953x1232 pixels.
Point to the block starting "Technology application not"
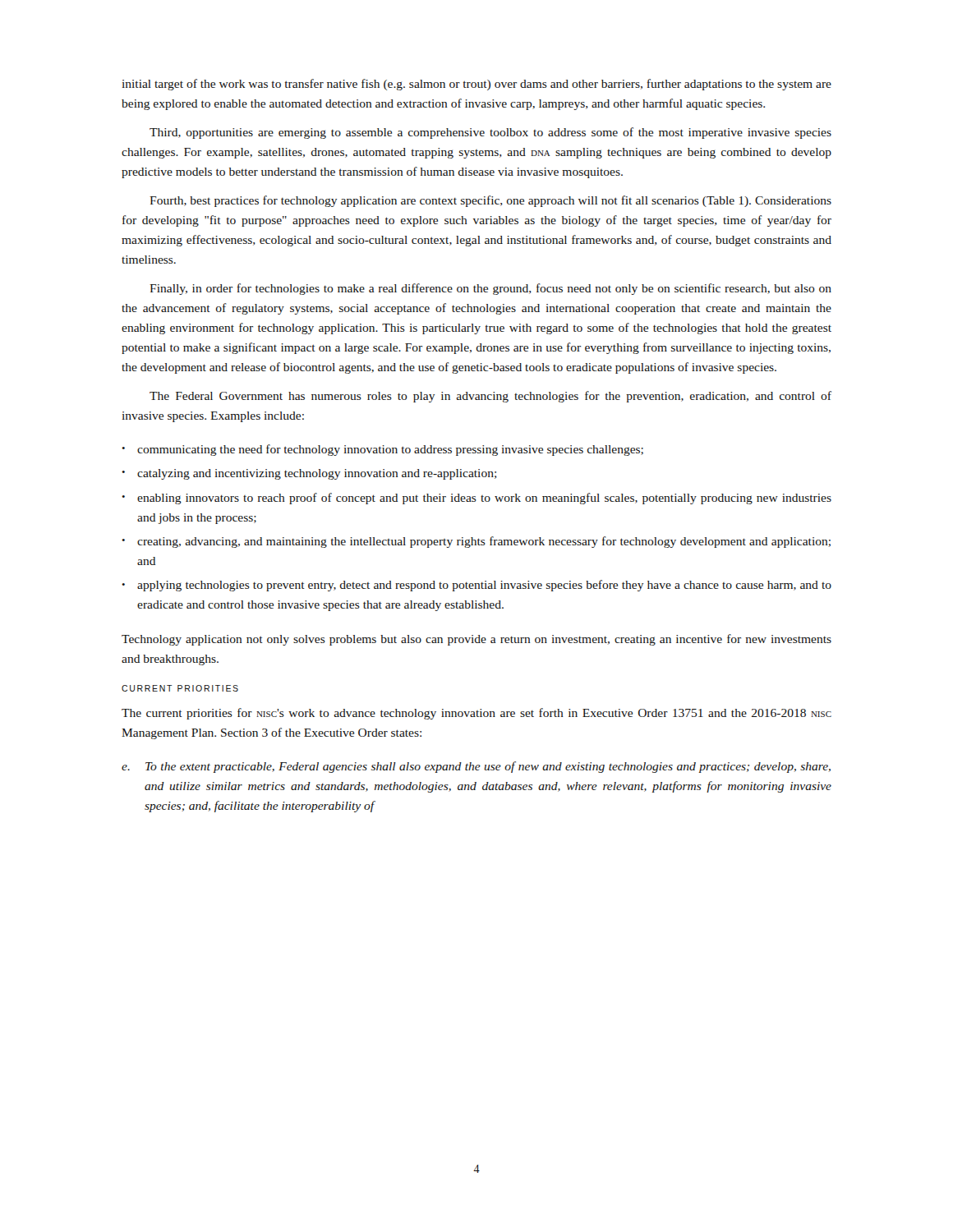[476, 648]
